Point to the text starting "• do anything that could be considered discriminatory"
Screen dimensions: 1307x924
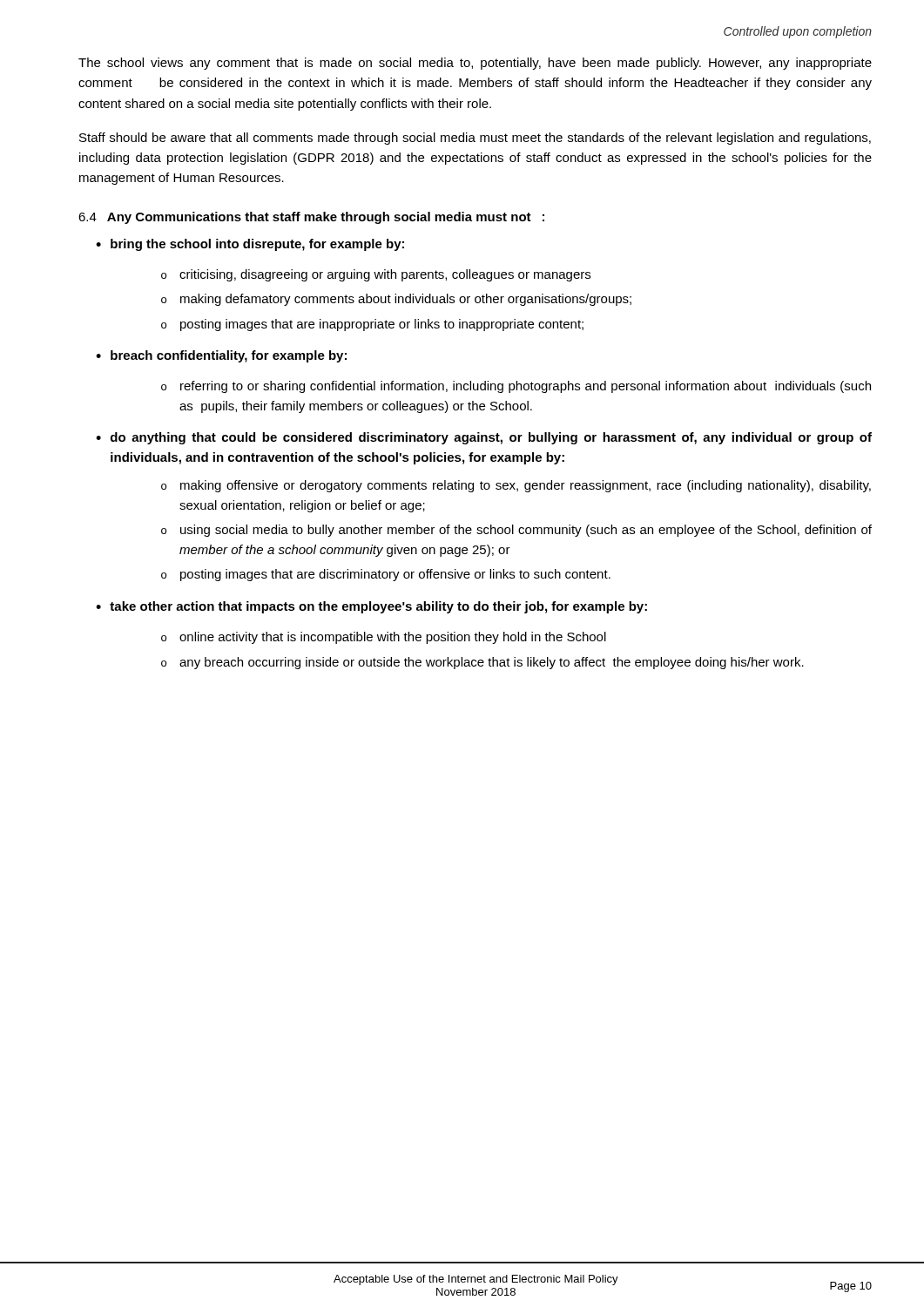(x=484, y=448)
